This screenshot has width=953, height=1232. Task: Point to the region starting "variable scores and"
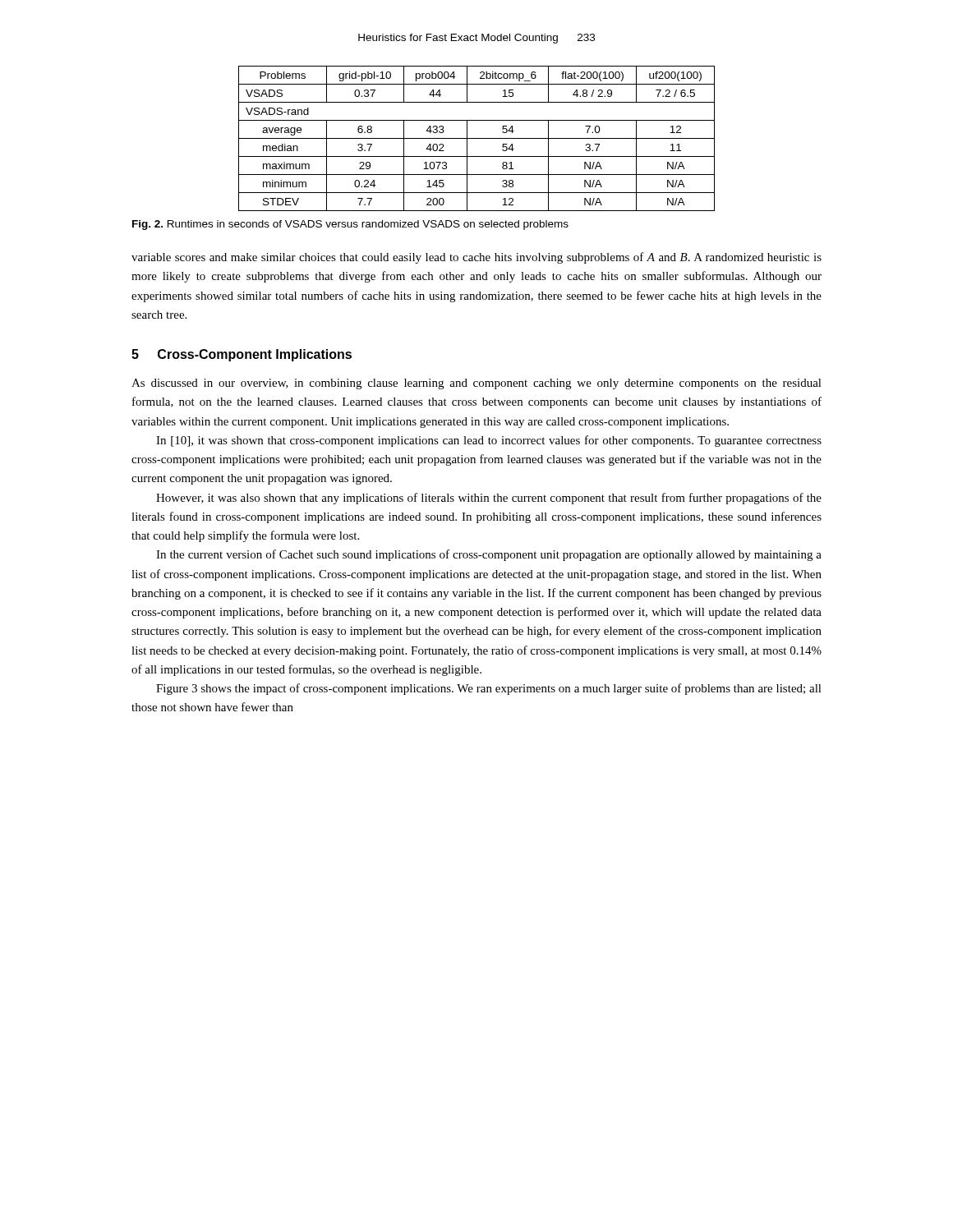point(476,286)
